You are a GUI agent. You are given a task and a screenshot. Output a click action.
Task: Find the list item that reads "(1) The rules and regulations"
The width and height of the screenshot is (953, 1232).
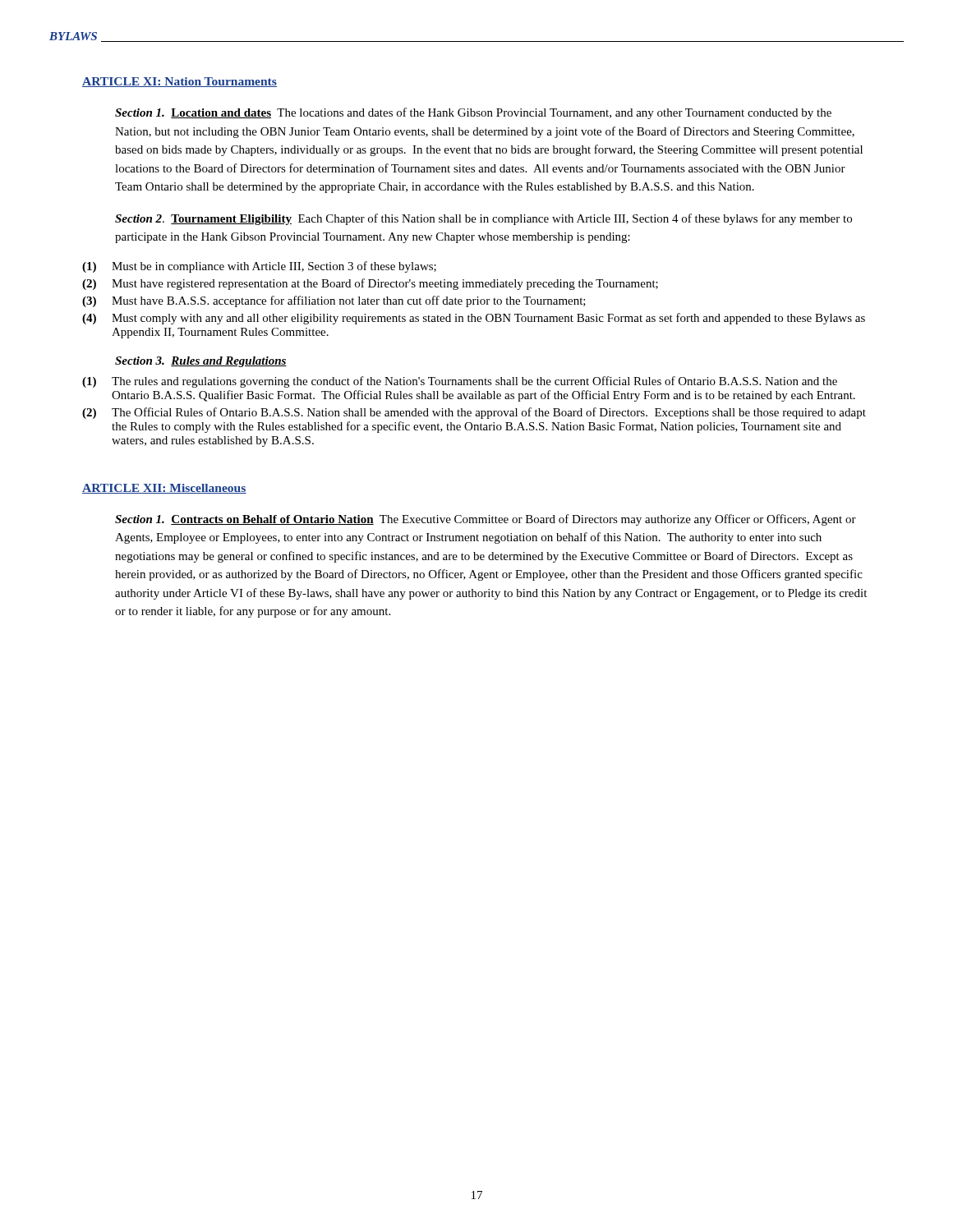[x=476, y=388]
